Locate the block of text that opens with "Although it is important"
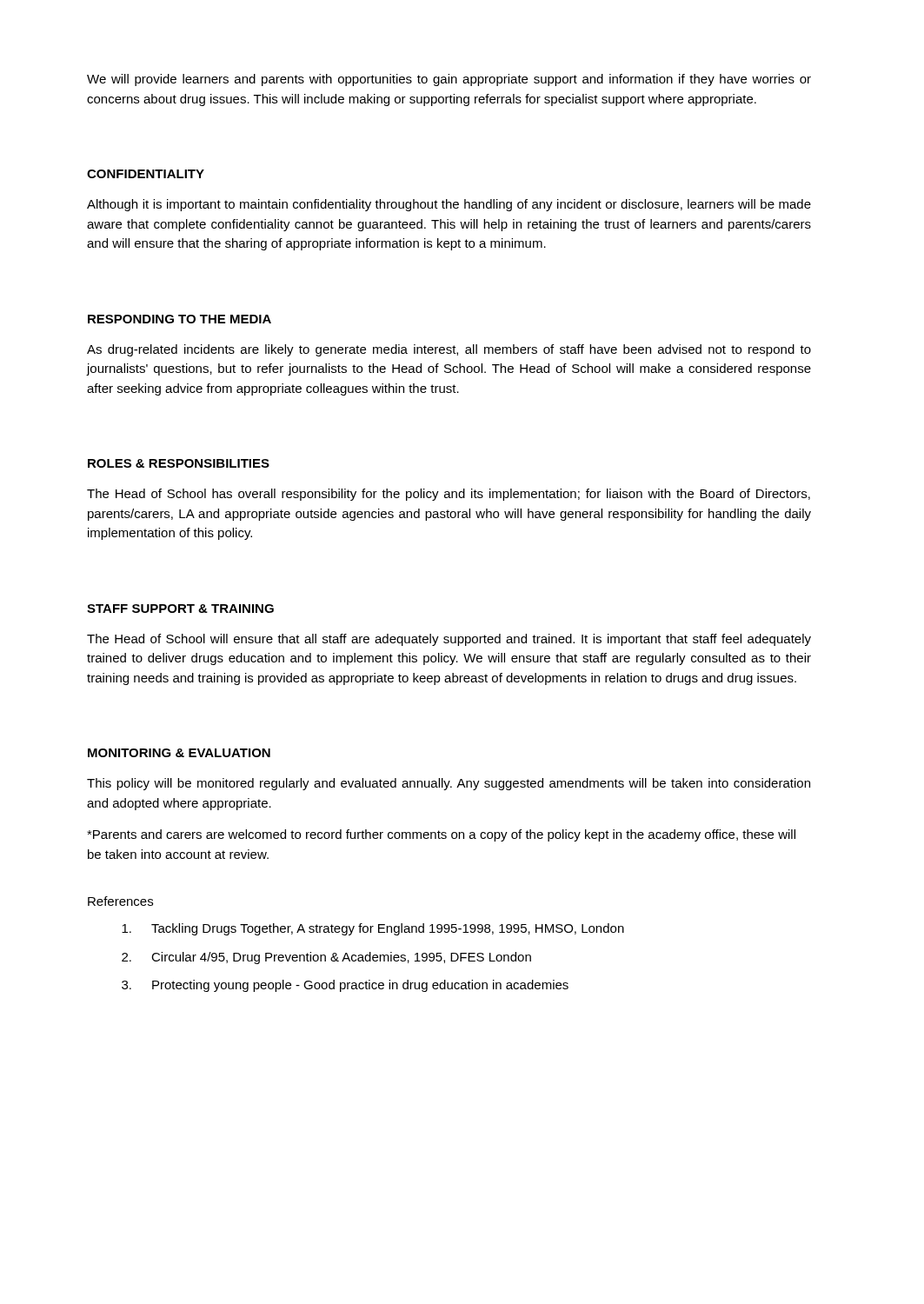Screen dimensions: 1304x924 click(449, 224)
